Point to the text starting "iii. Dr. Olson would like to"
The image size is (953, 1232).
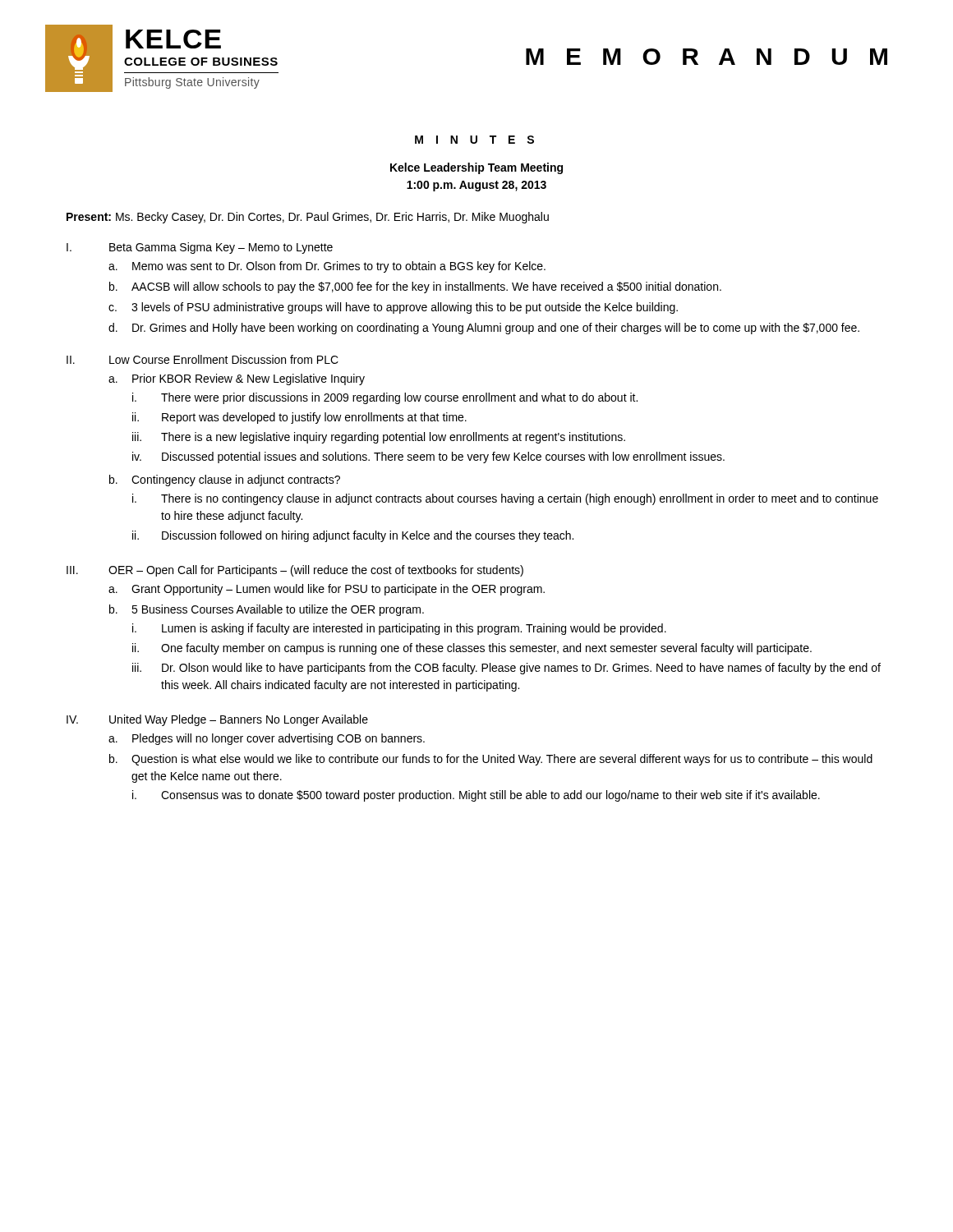(x=509, y=677)
